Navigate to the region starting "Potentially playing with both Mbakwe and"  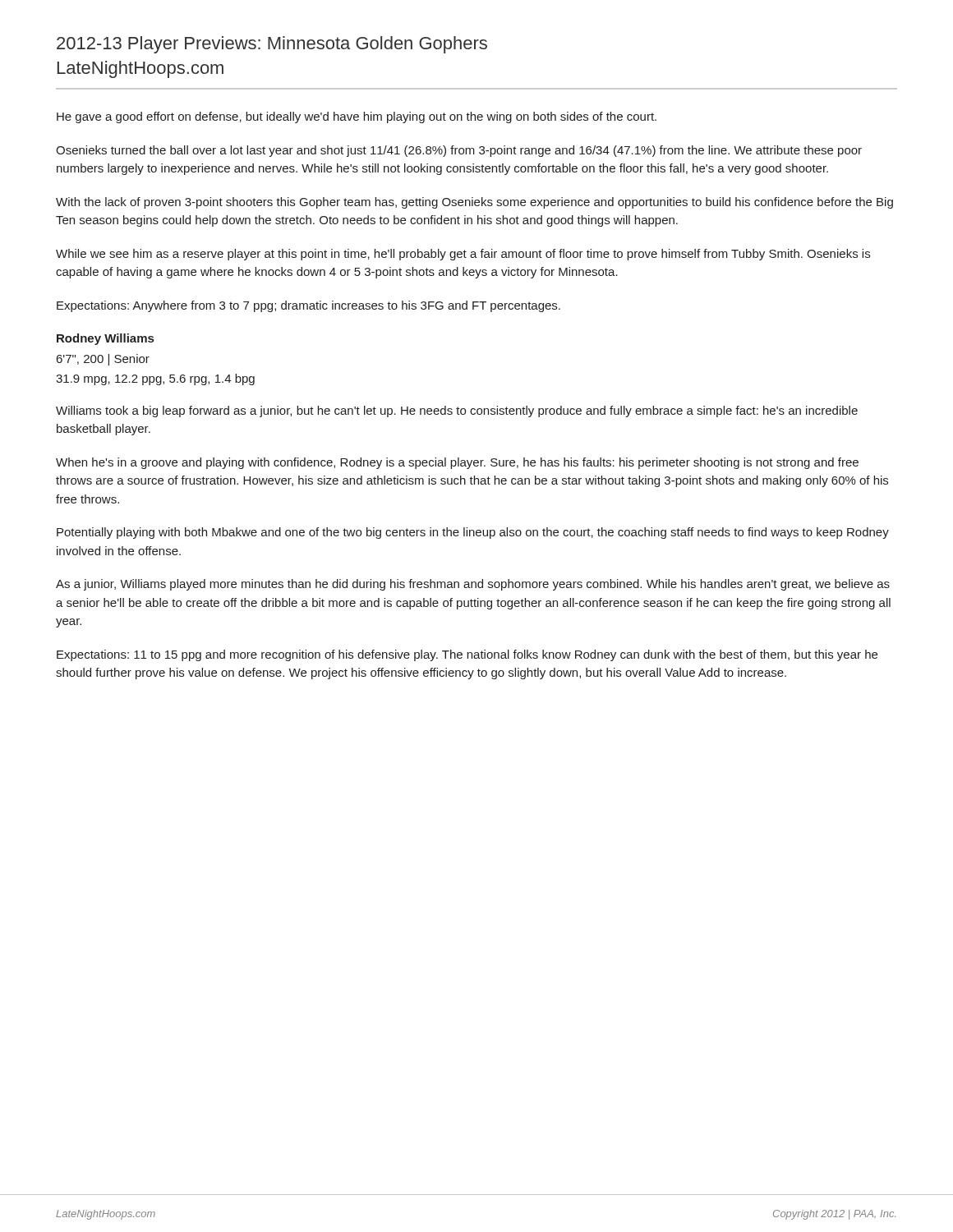point(472,541)
